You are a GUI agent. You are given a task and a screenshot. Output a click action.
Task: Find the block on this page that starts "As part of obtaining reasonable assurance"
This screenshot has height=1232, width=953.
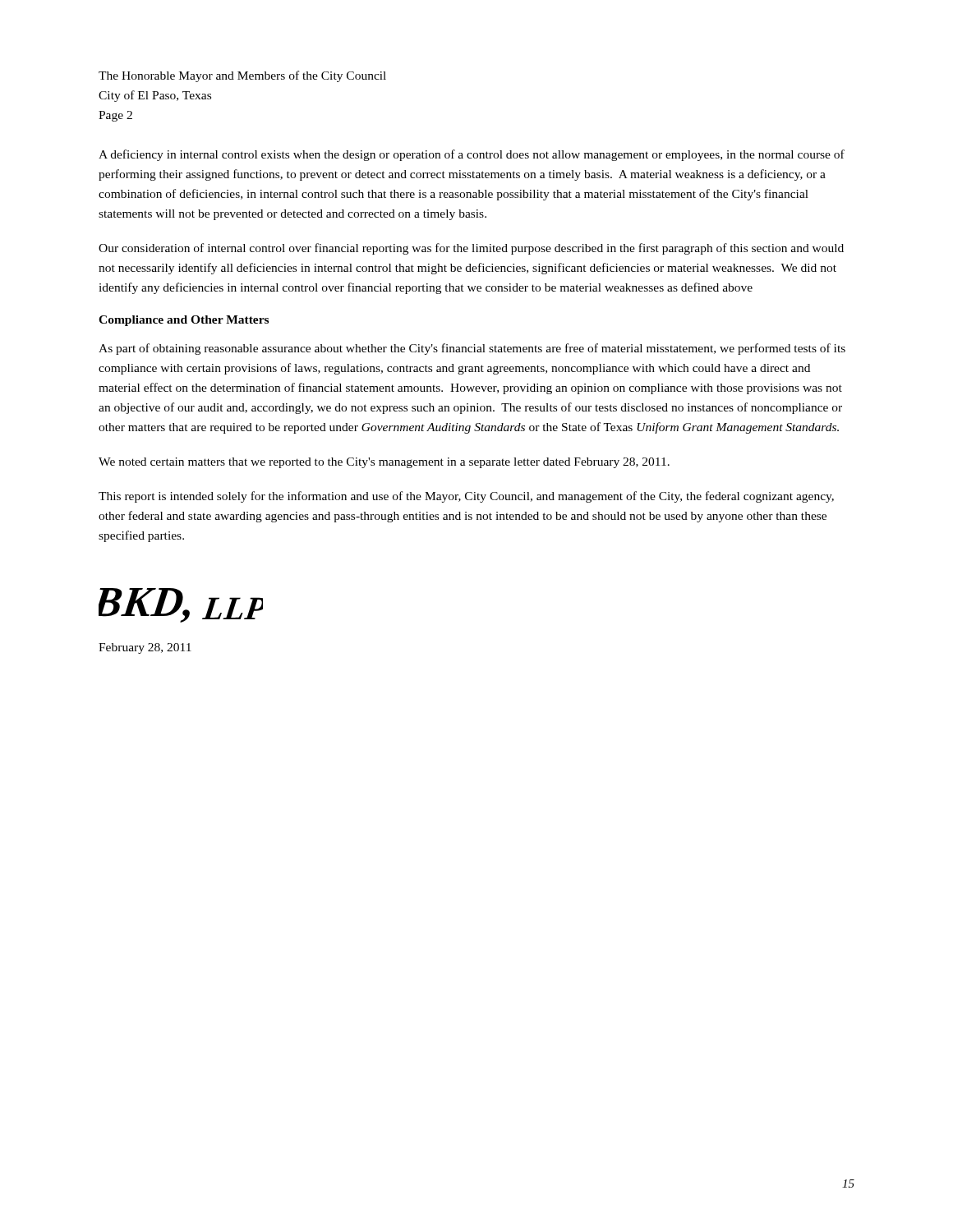[x=472, y=387]
